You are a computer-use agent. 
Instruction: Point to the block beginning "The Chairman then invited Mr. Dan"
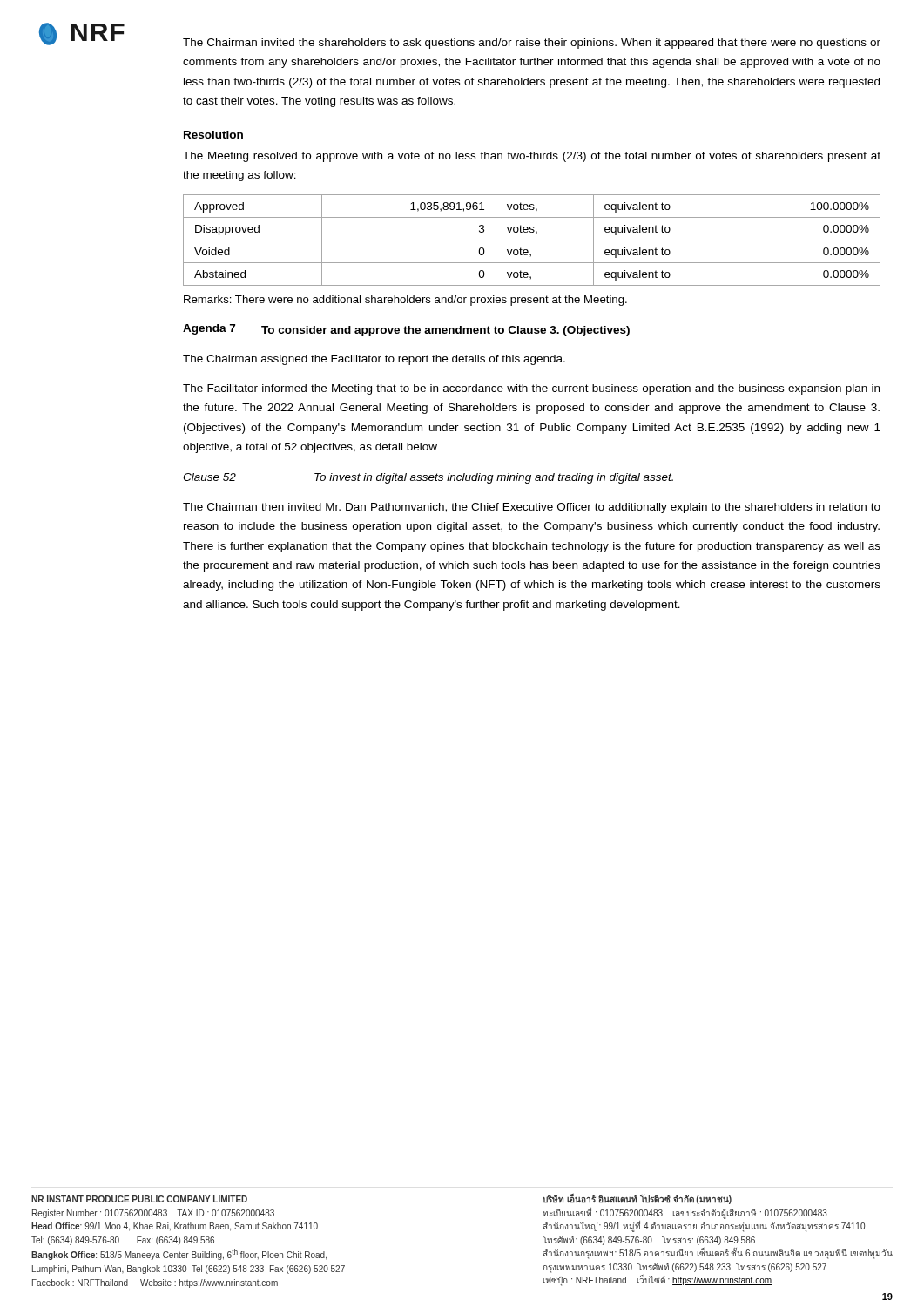click(x=532, y=555)
